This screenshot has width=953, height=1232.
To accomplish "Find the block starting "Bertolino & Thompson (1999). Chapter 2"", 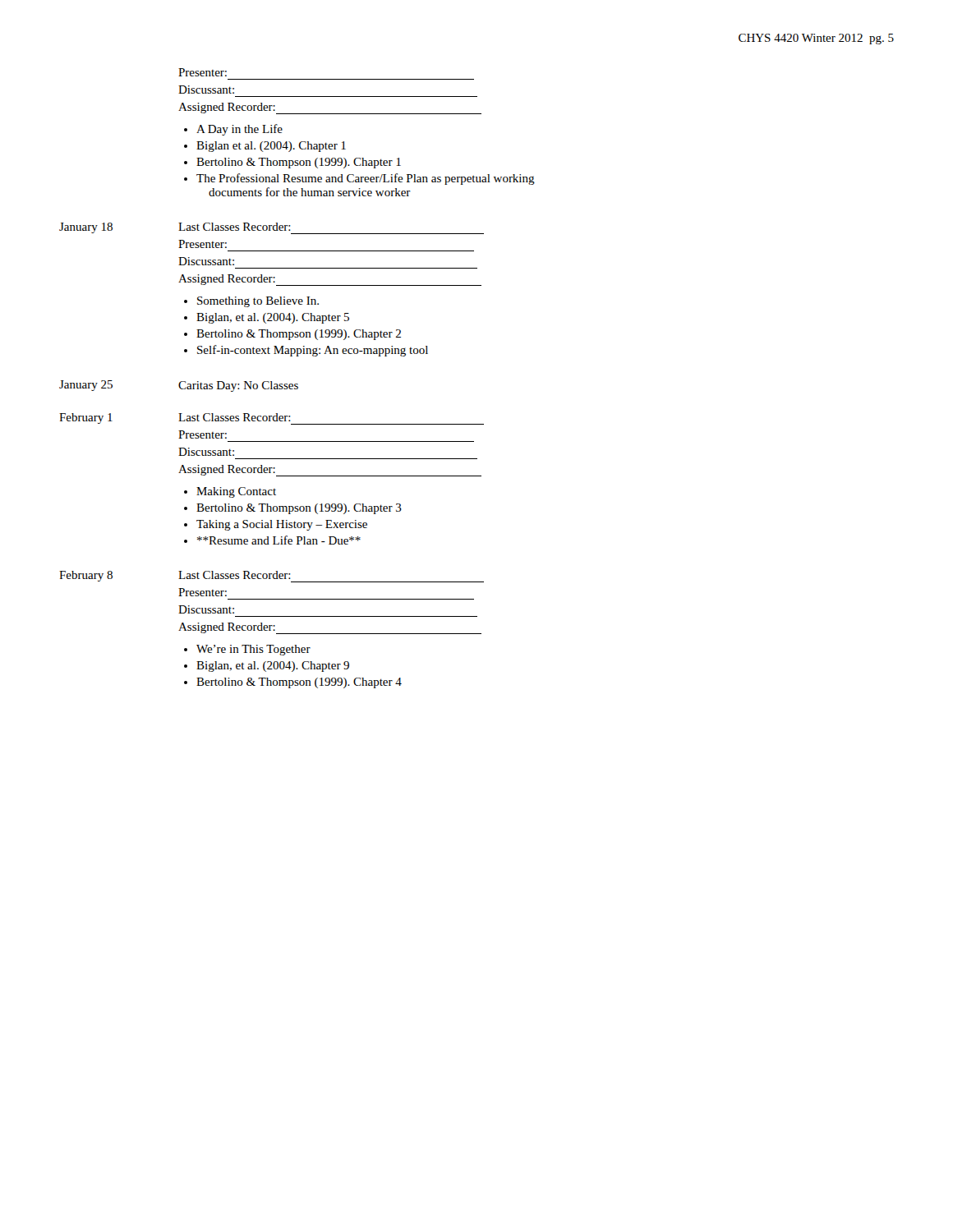I will [299, 333].
